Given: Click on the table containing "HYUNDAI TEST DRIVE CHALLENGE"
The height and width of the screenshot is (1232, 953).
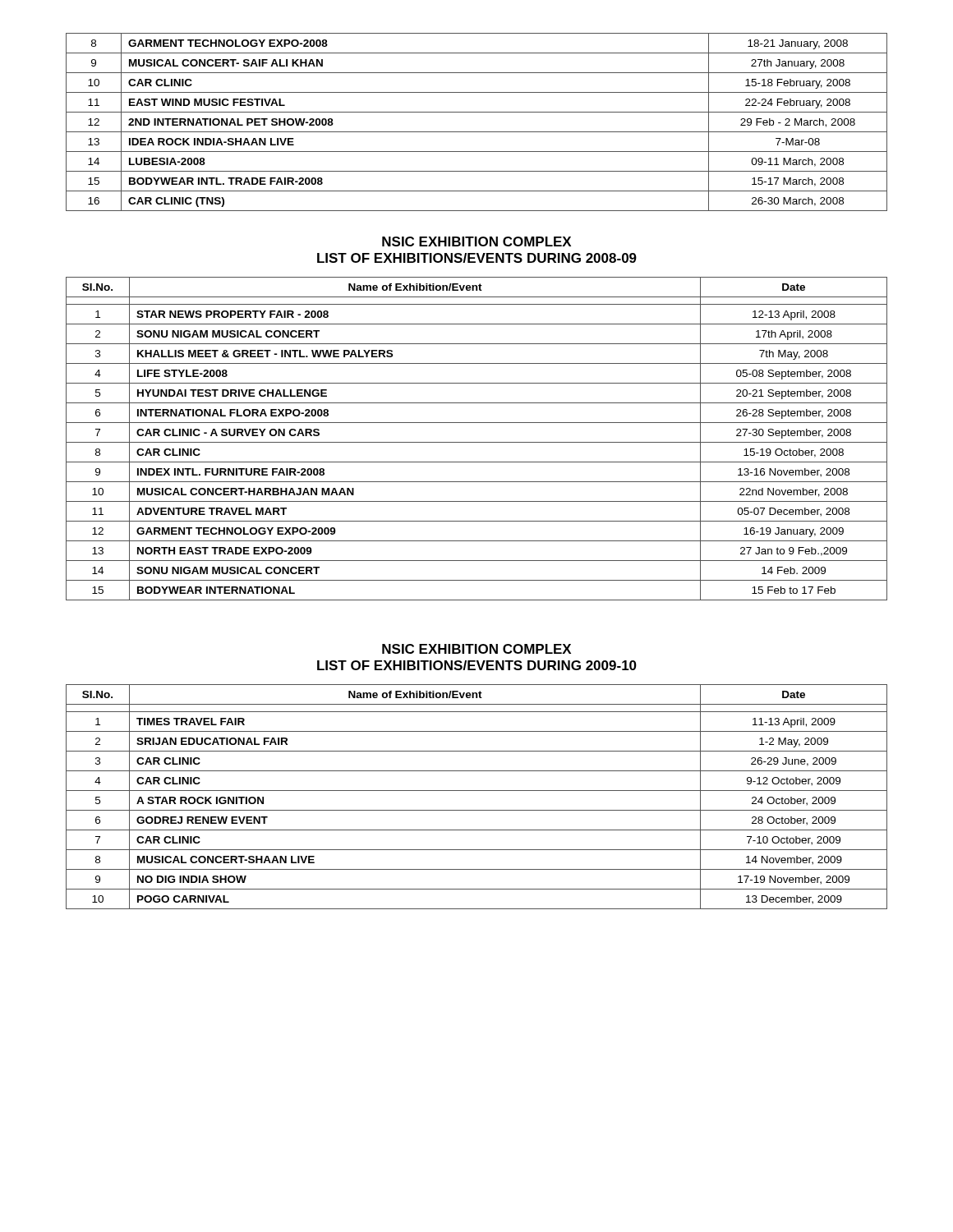Looking at the screenshot, I should tap(476, 439).
